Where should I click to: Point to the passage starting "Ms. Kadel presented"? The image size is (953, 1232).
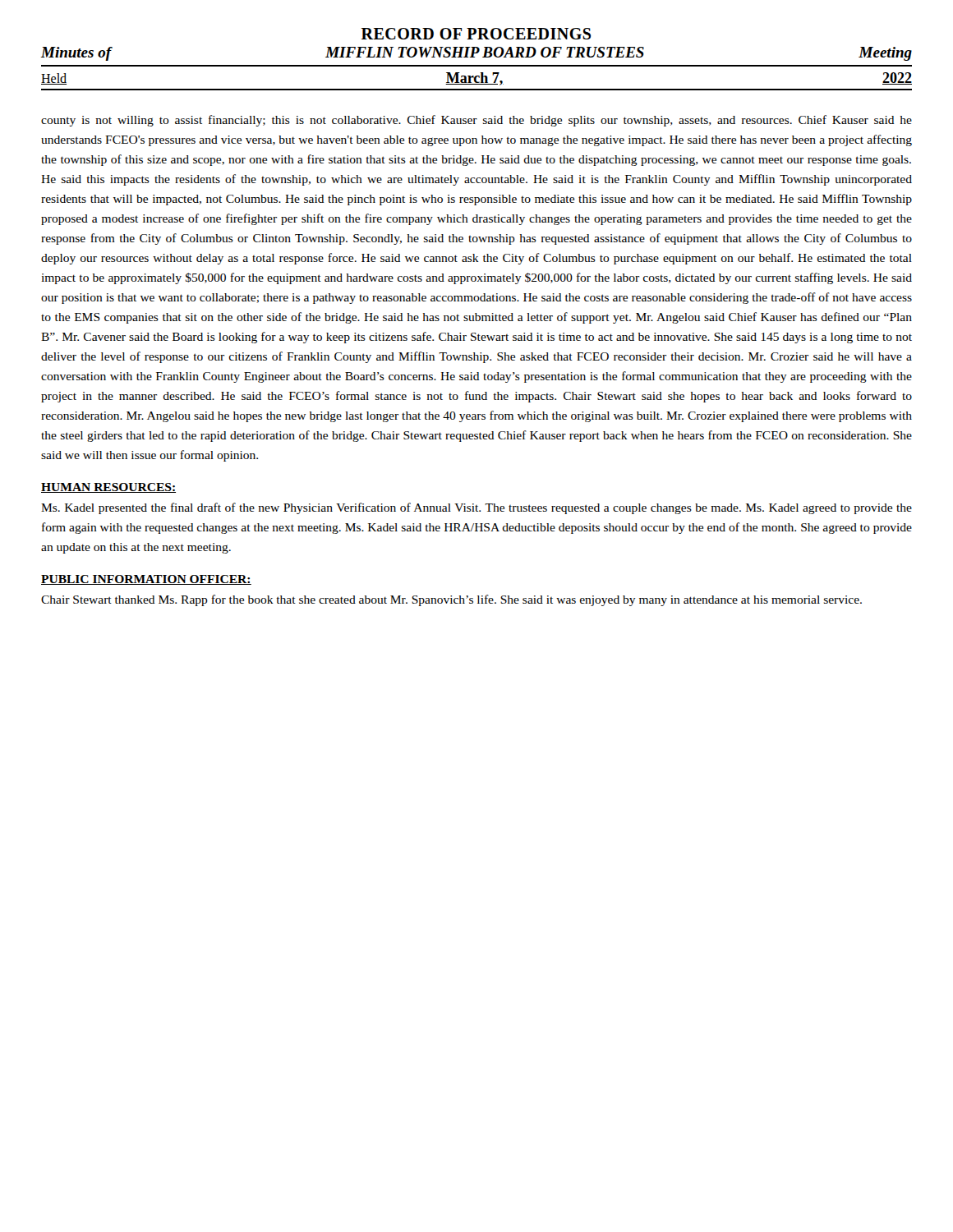(476, 527)
